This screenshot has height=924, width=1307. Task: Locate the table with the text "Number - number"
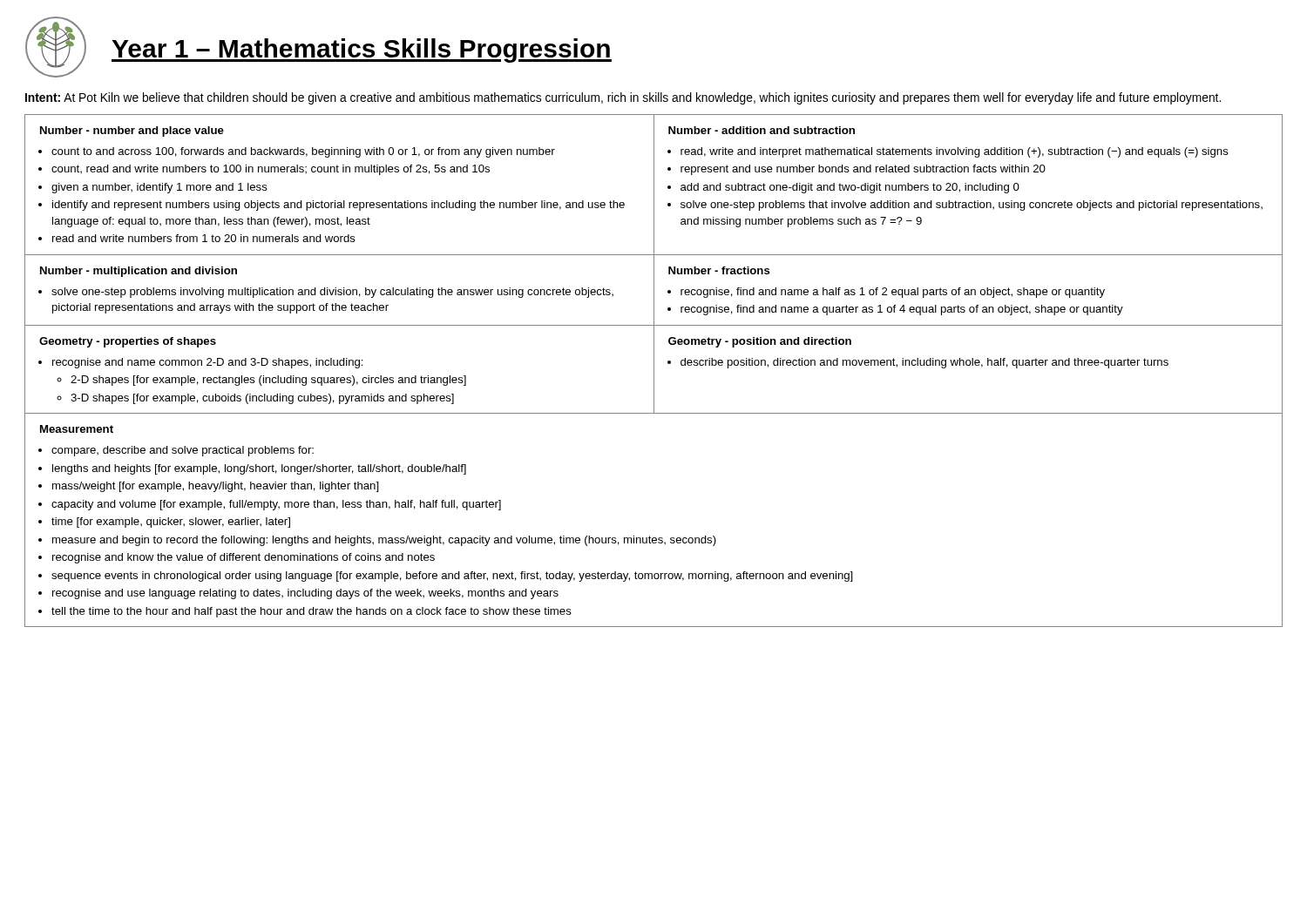coord(654,371)
